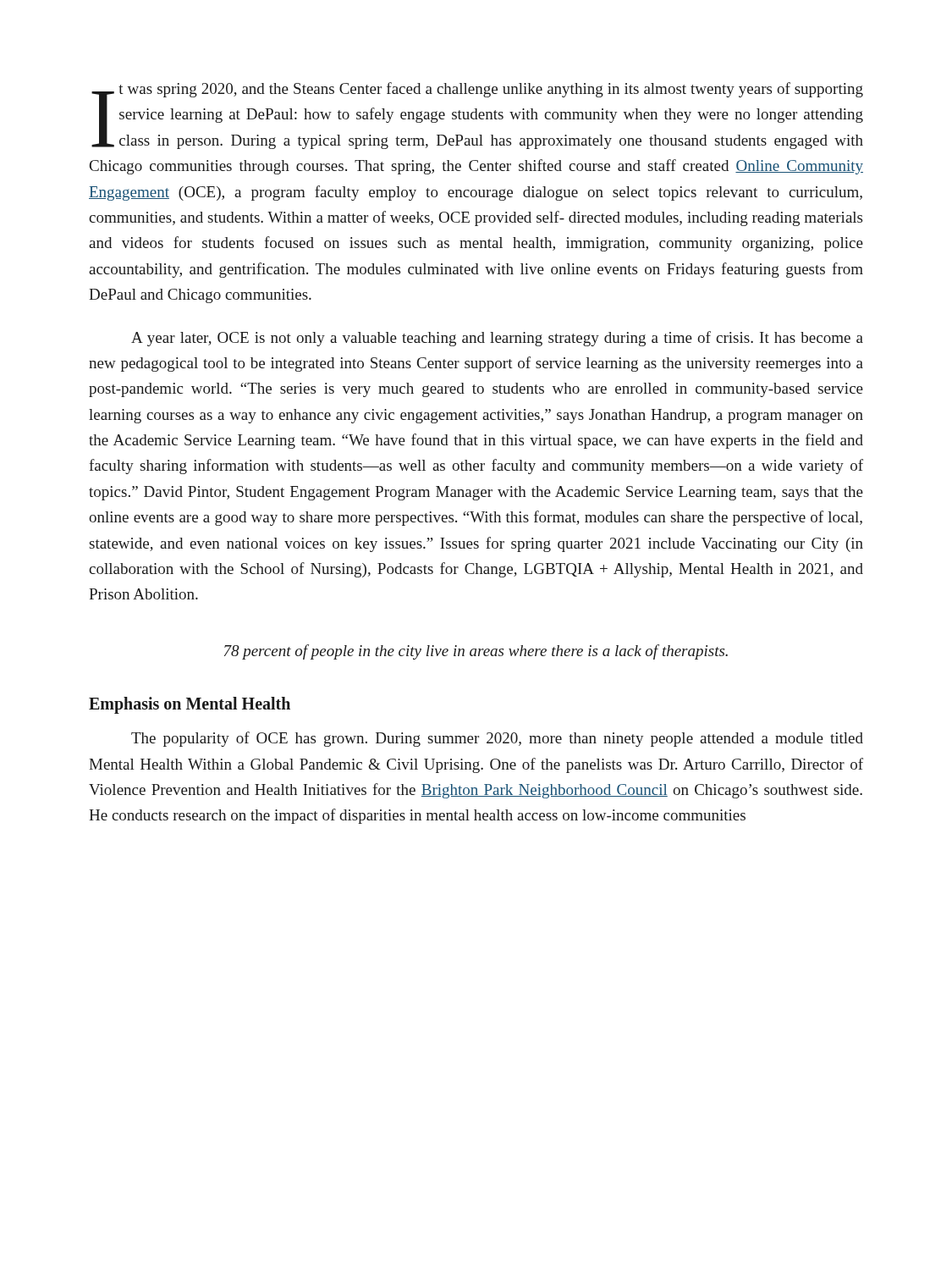
Task: Select the text block with the text "A year later, OCE is not"
Action: (476, 466)
